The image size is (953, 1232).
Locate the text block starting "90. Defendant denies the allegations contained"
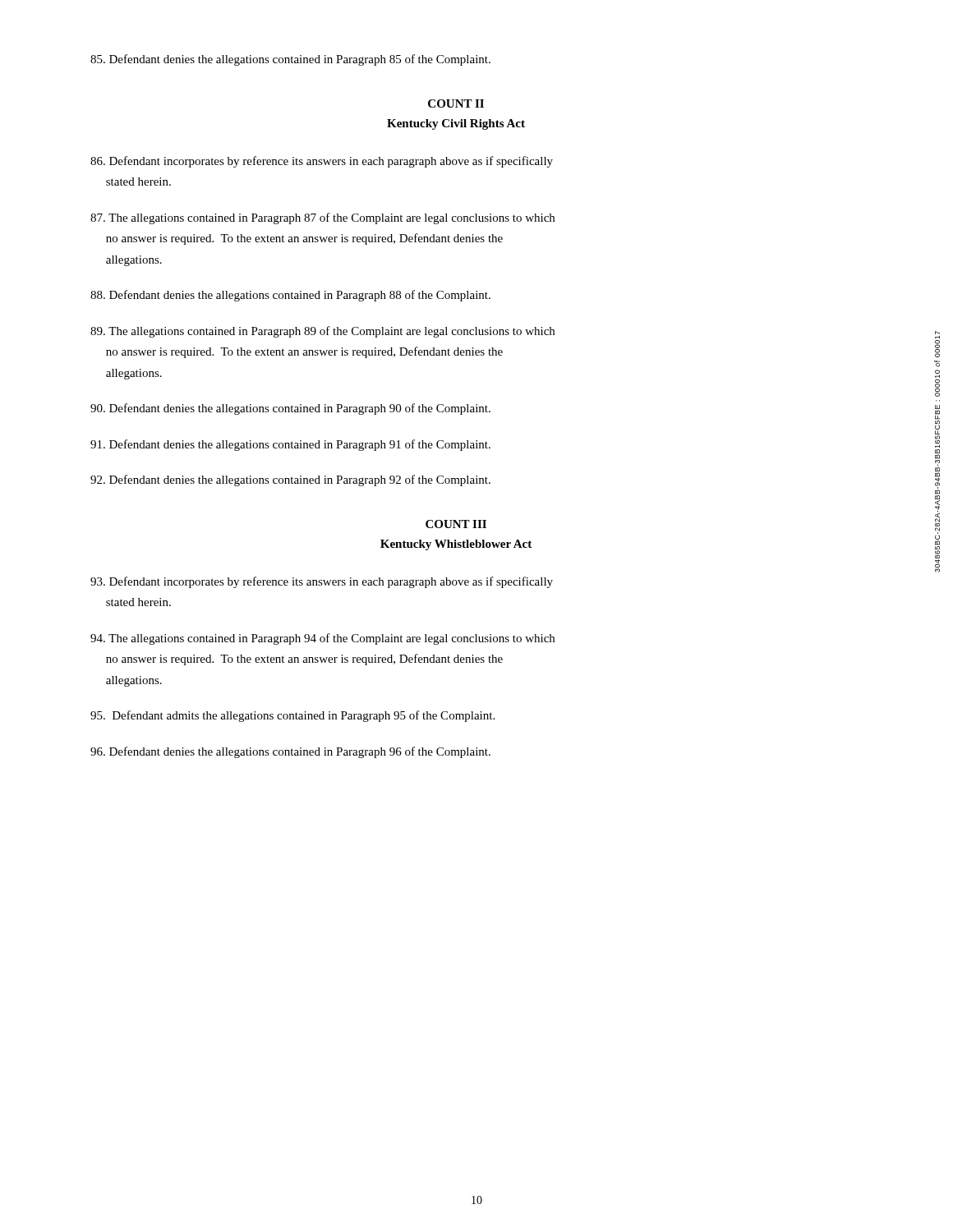pos(291,408)
